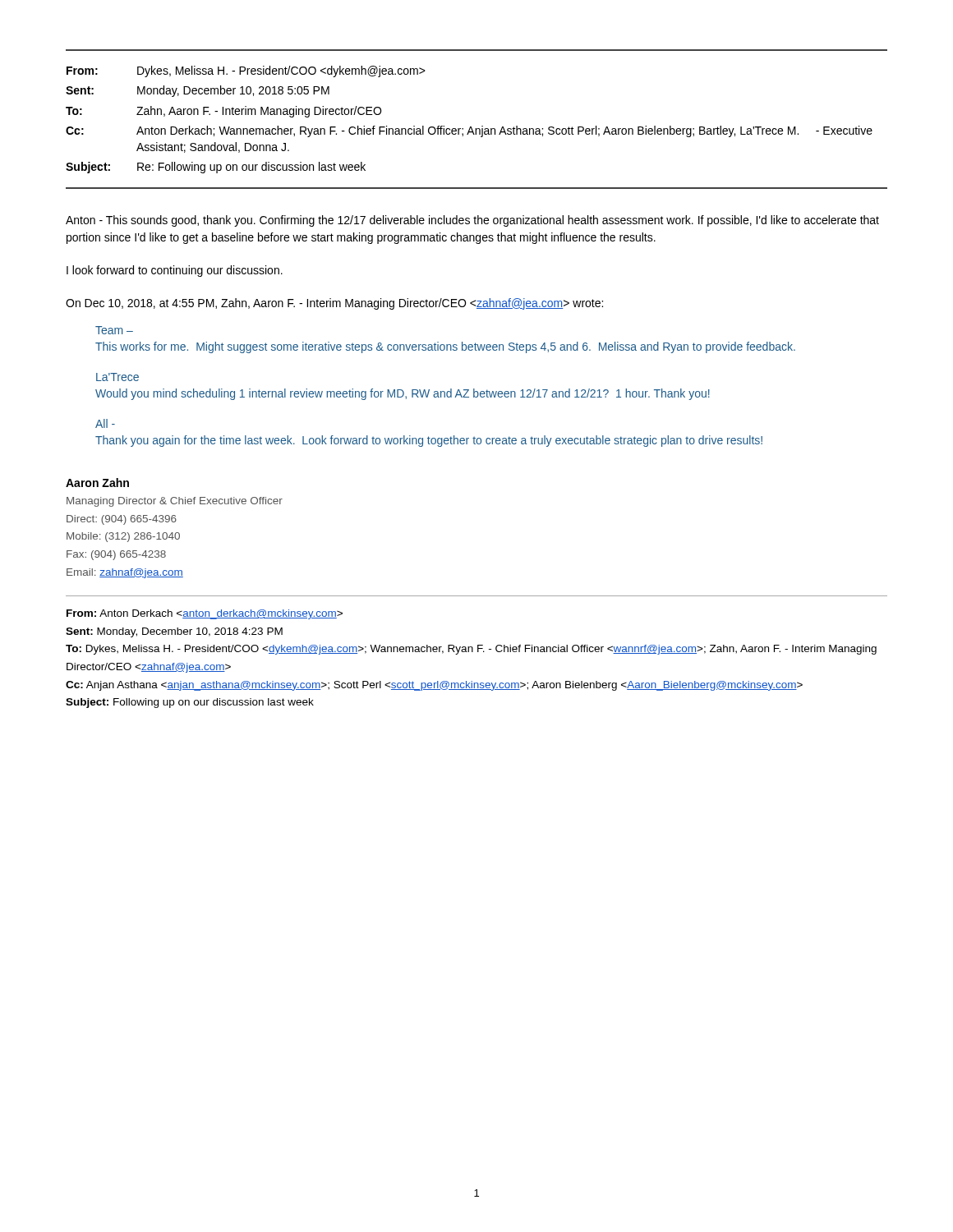Screen dimensions: 1232x953
Task: Locate the region starting "Aaron Zahn Managing Director"
Action: click(97, 483)
